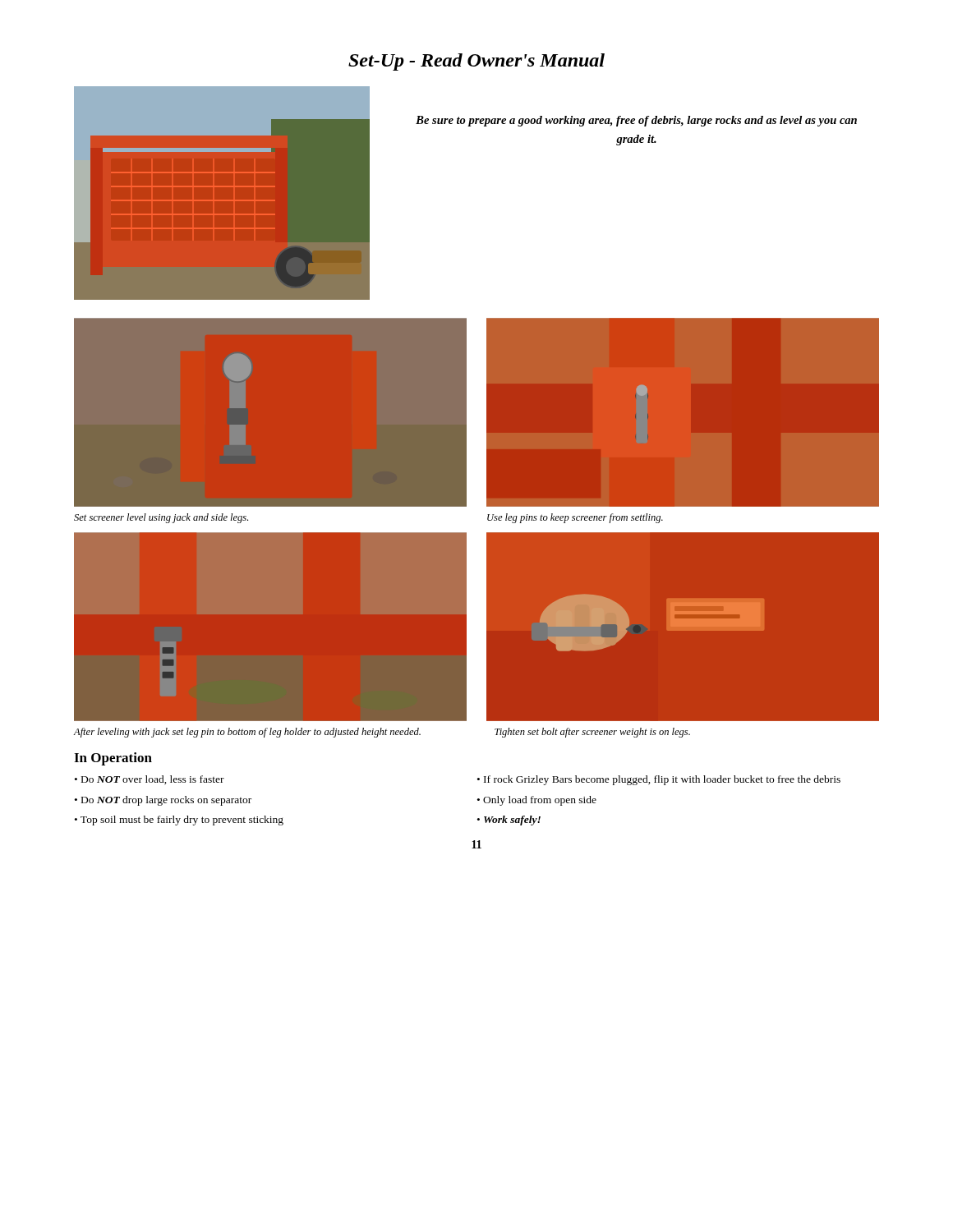Select the caption that reads "Use leg pins to keep screener from settling."
The height and width of the screenshot is (1232, 953).
[575, 517]
